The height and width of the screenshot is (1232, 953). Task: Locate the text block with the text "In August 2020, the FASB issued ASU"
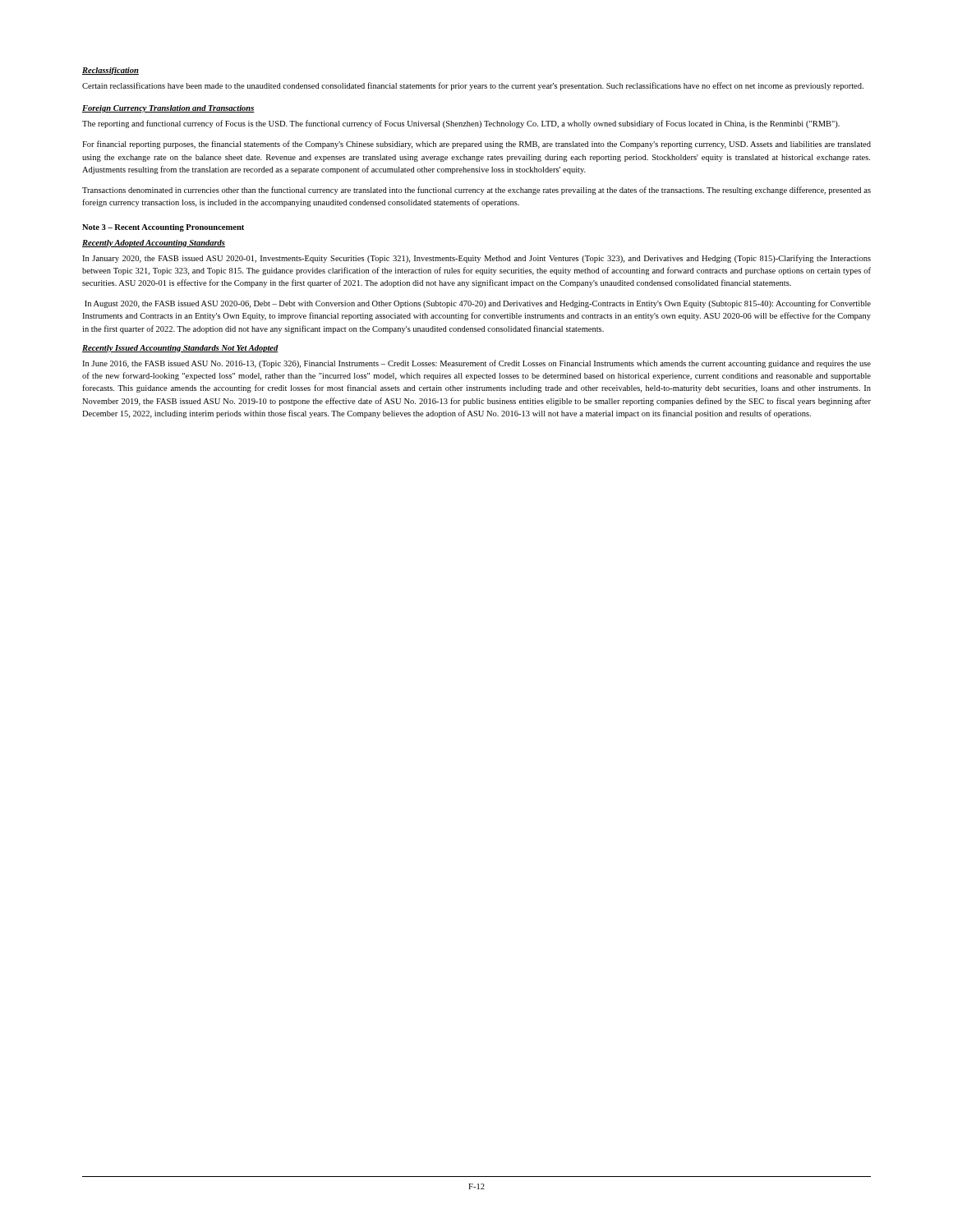pos(476,316)
